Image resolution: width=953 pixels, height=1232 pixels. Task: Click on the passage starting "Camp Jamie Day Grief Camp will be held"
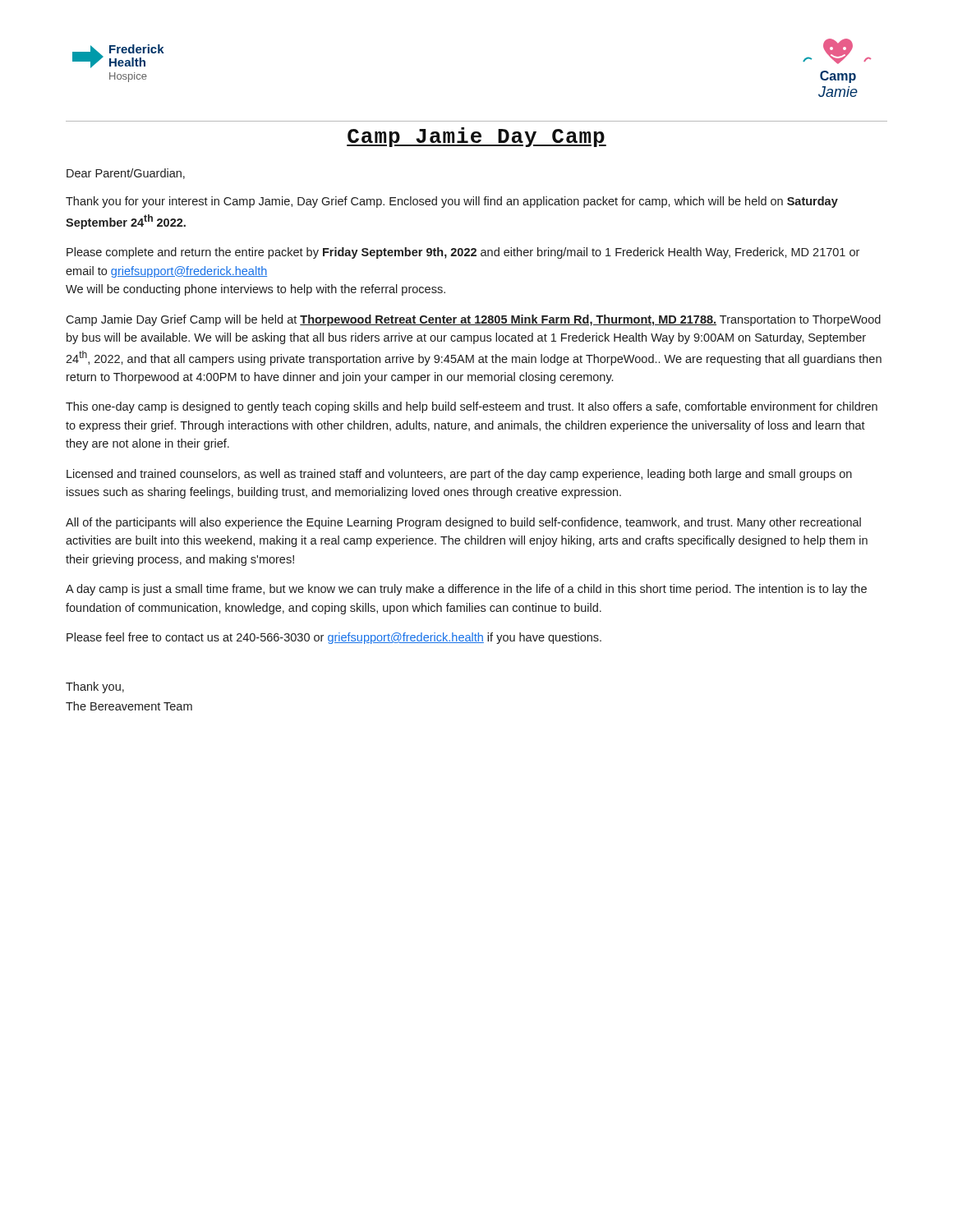(474, 348)
